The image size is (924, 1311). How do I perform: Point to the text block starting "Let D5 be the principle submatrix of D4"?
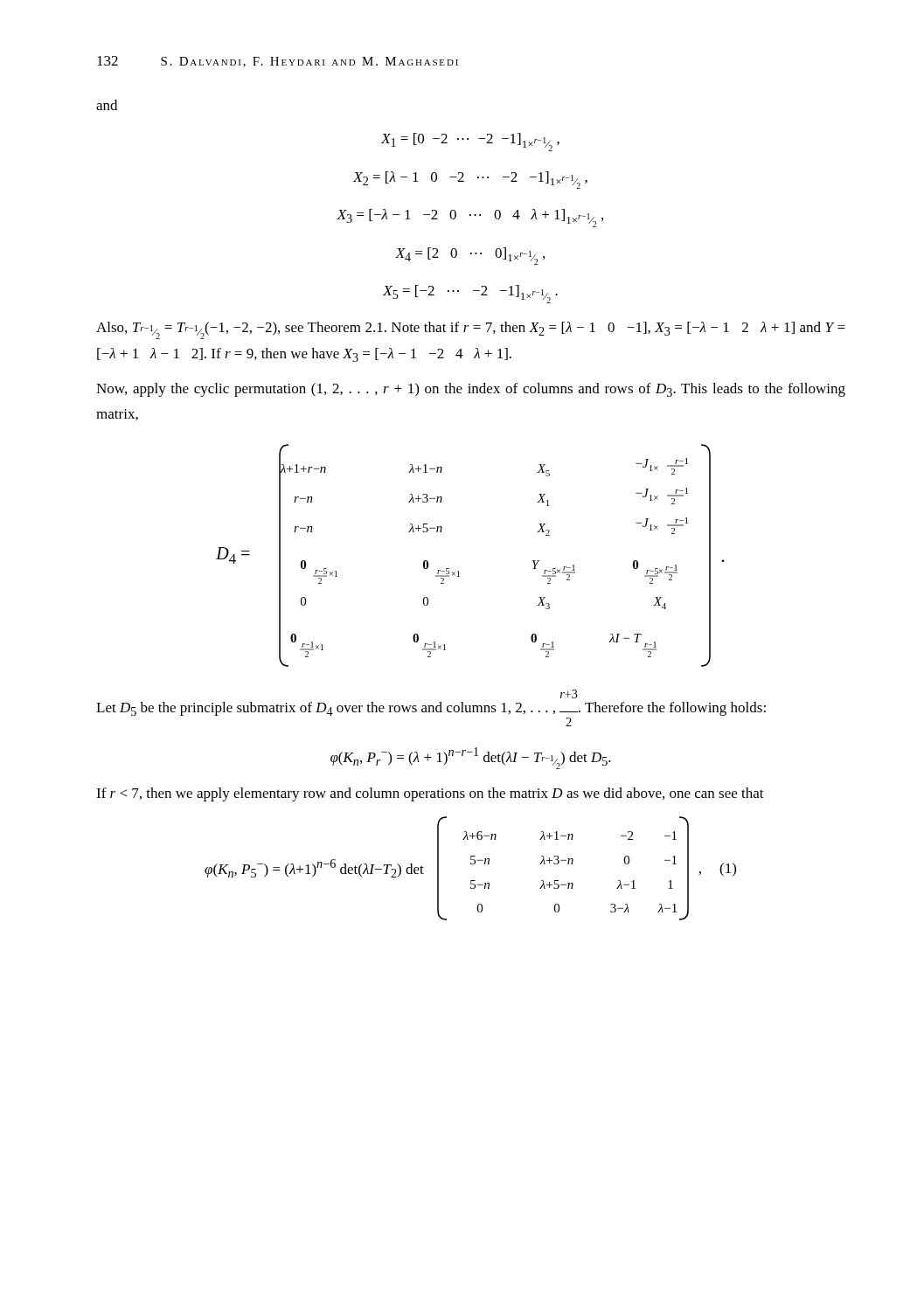click(432, 709)
